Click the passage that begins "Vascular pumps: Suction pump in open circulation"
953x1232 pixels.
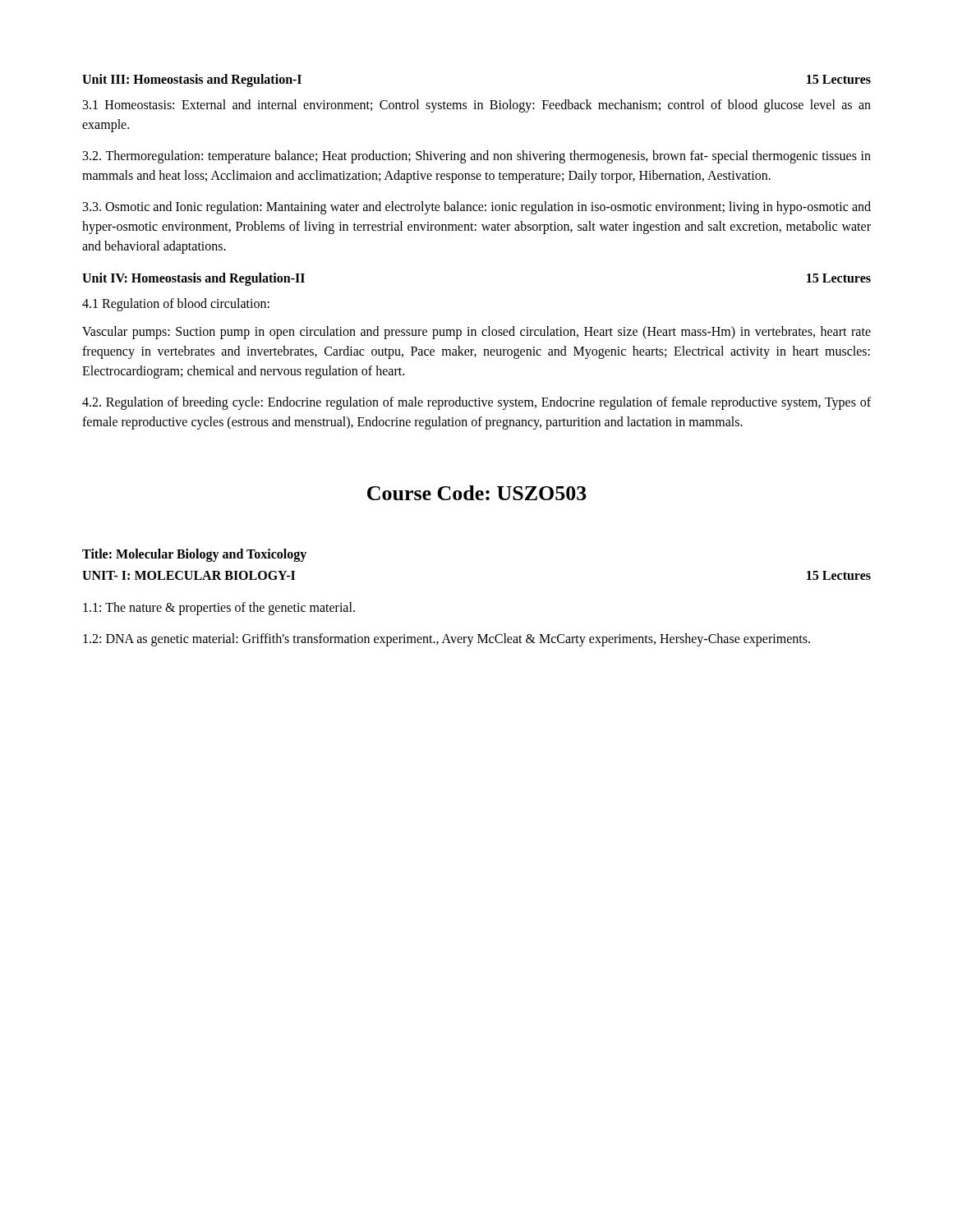476,351
